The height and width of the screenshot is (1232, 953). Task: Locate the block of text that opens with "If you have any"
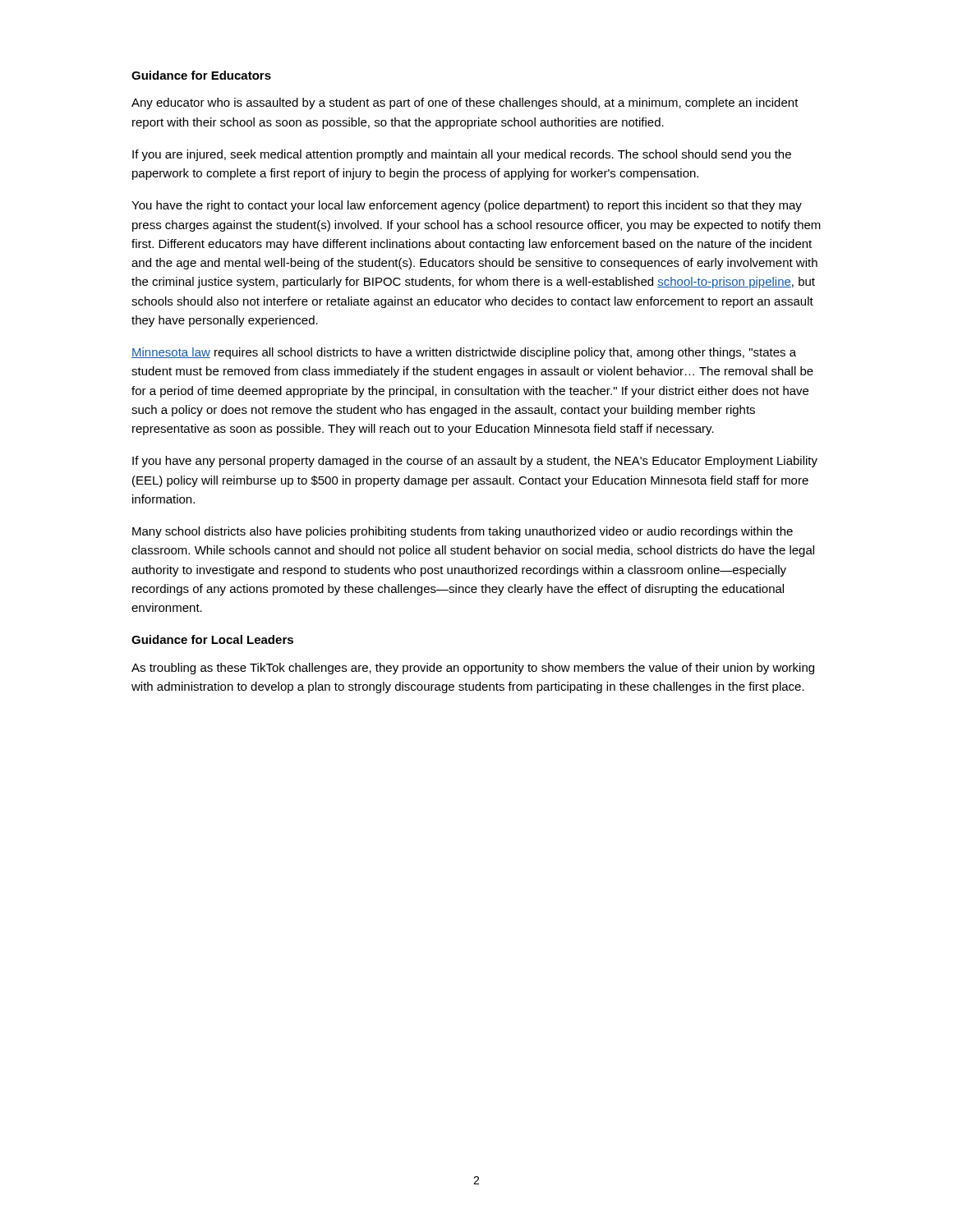(x=474, y=480)
